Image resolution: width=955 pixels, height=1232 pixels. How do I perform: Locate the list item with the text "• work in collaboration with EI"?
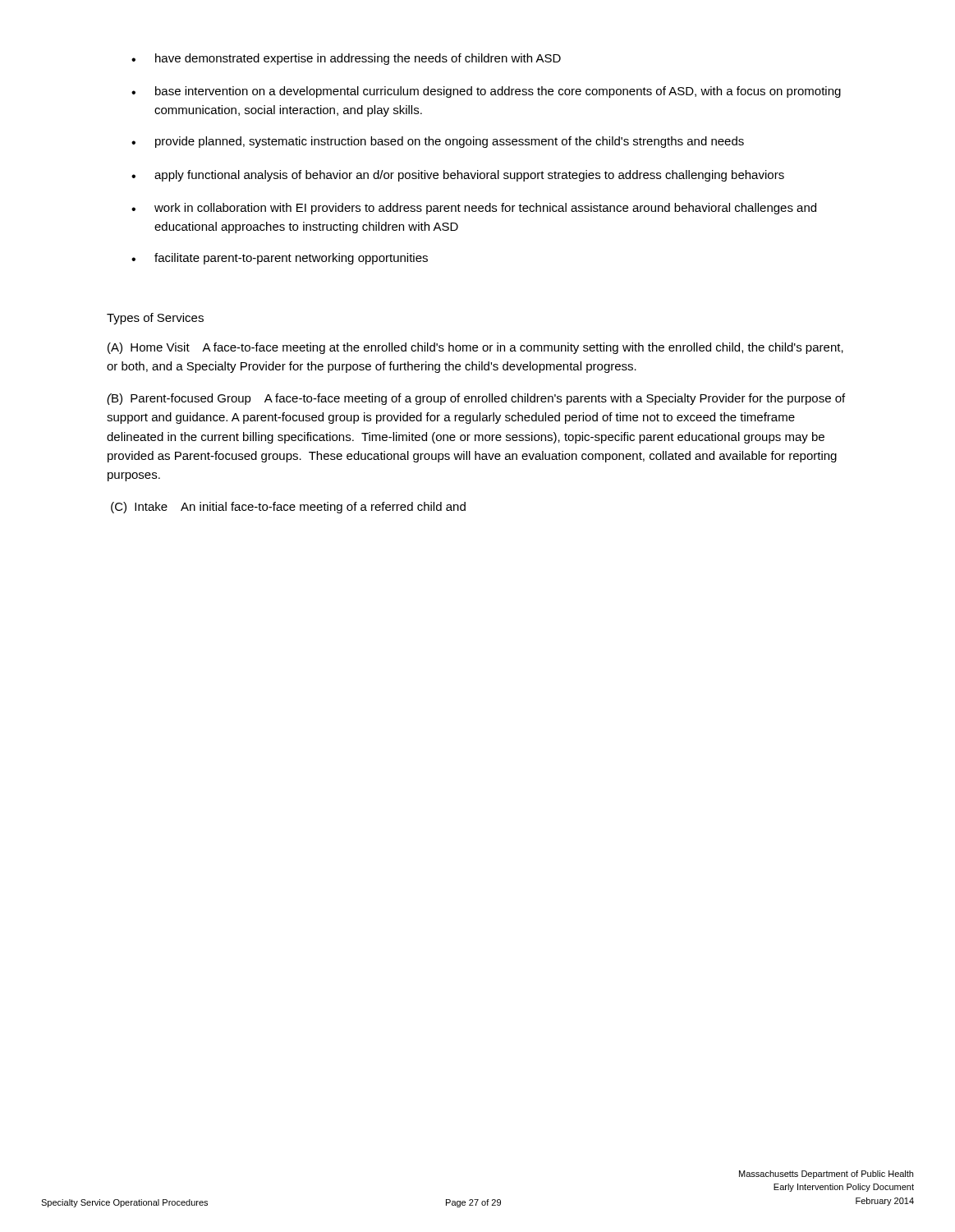point(490,217)
